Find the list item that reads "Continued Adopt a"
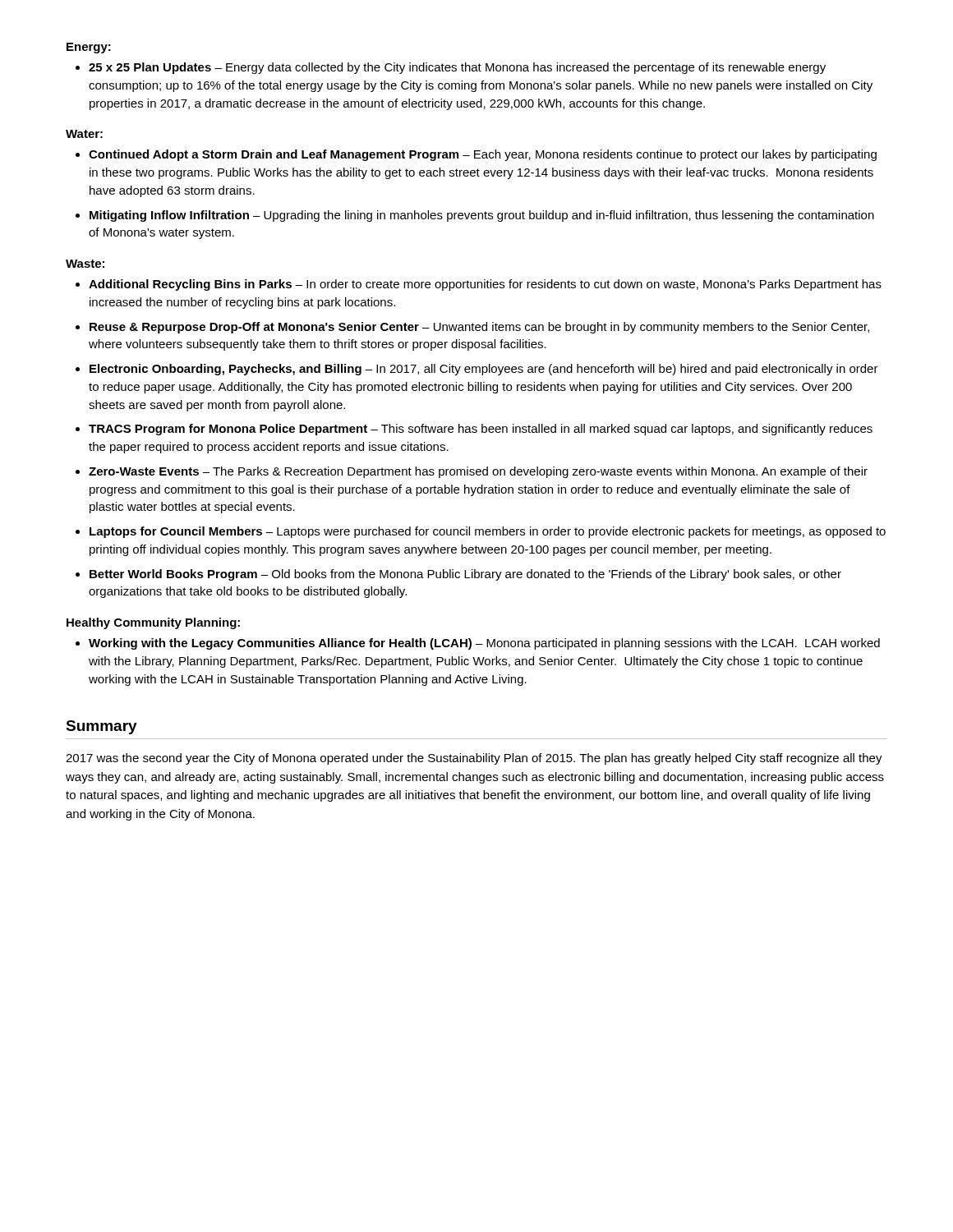Image resolution: width=953 pixels, height=1232 pixels. click(x=483, y=172)
